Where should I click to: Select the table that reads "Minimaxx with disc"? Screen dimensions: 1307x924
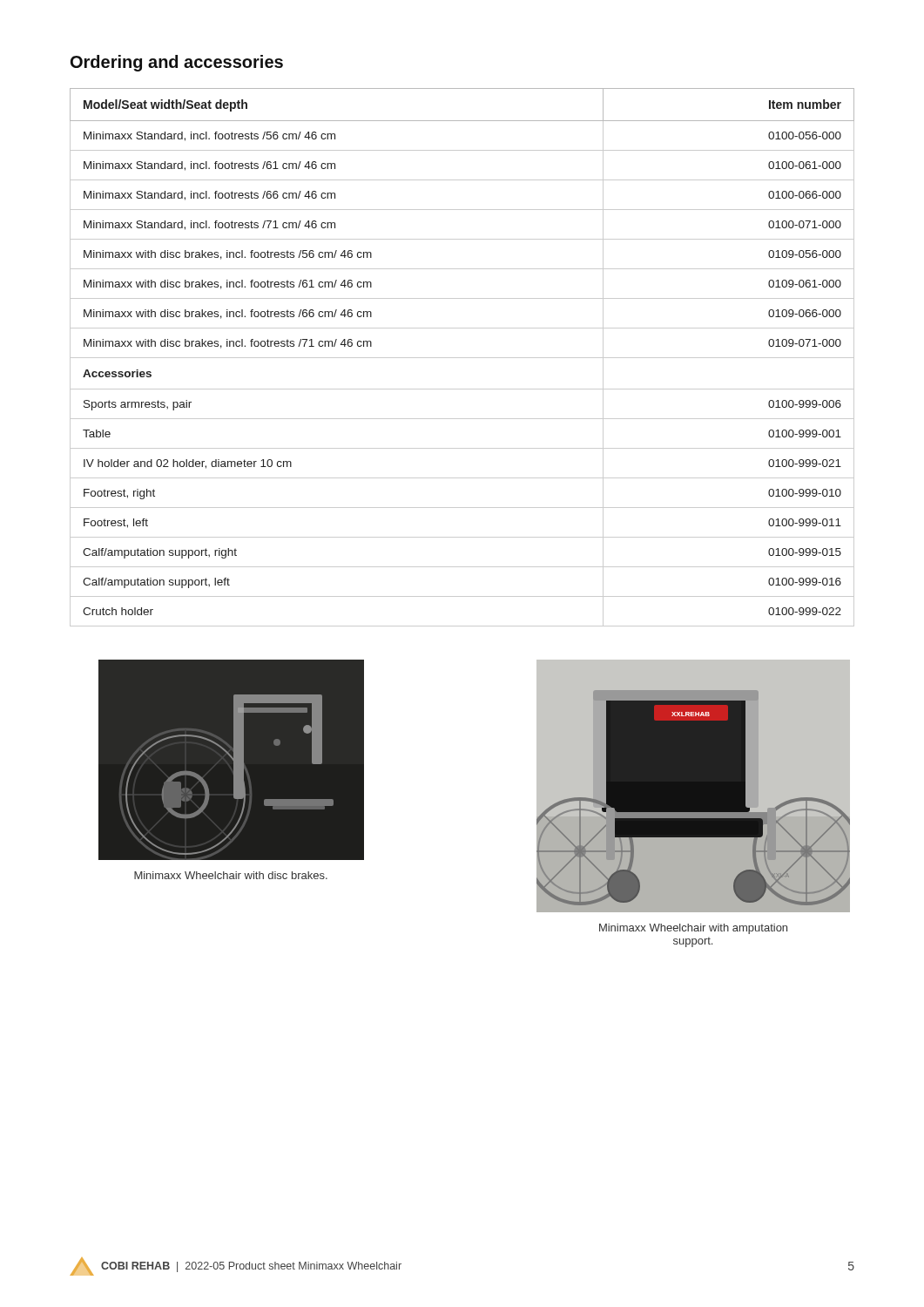pos(462,357)
